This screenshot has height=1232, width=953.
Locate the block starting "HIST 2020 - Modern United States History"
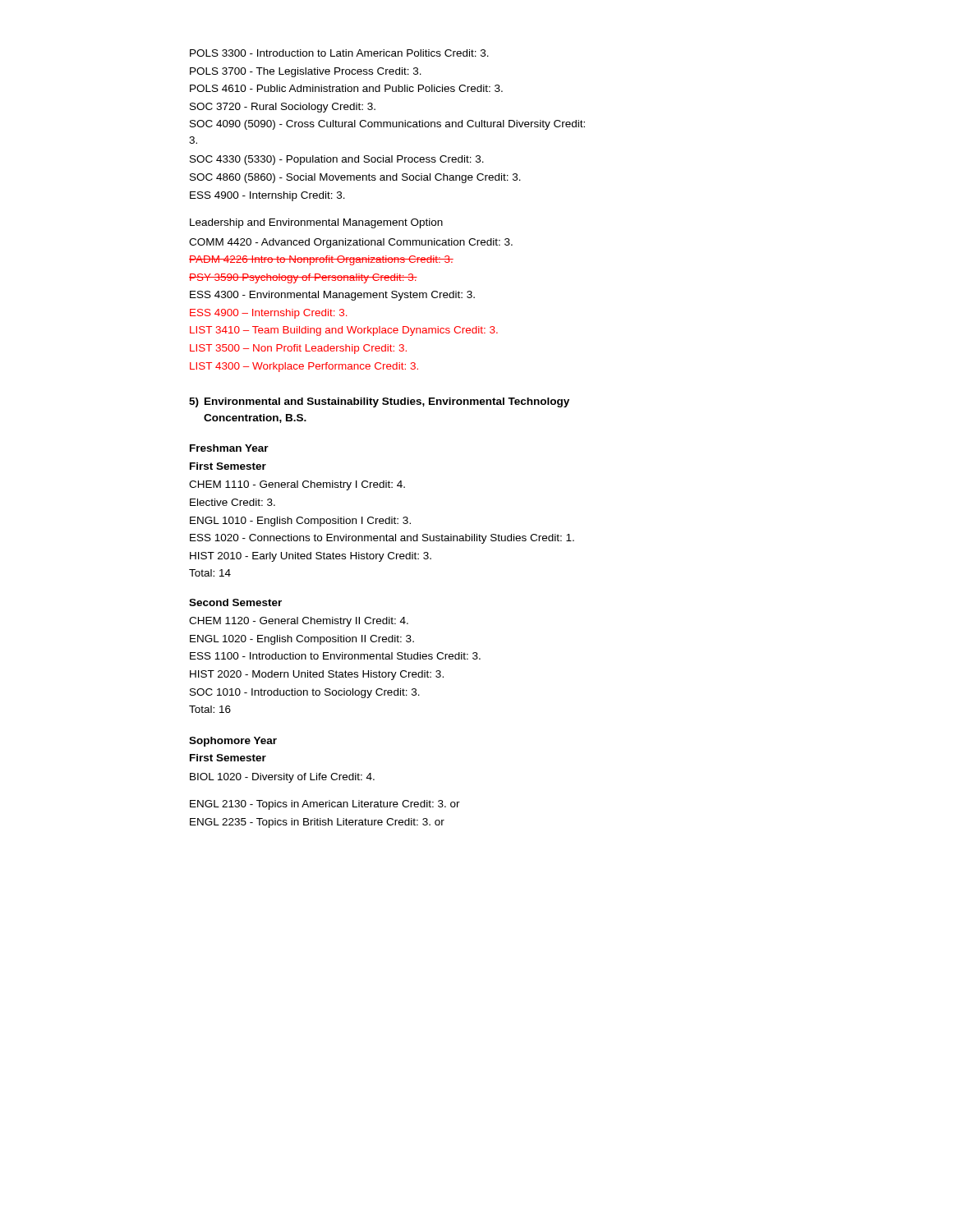(x=317, y=674)
